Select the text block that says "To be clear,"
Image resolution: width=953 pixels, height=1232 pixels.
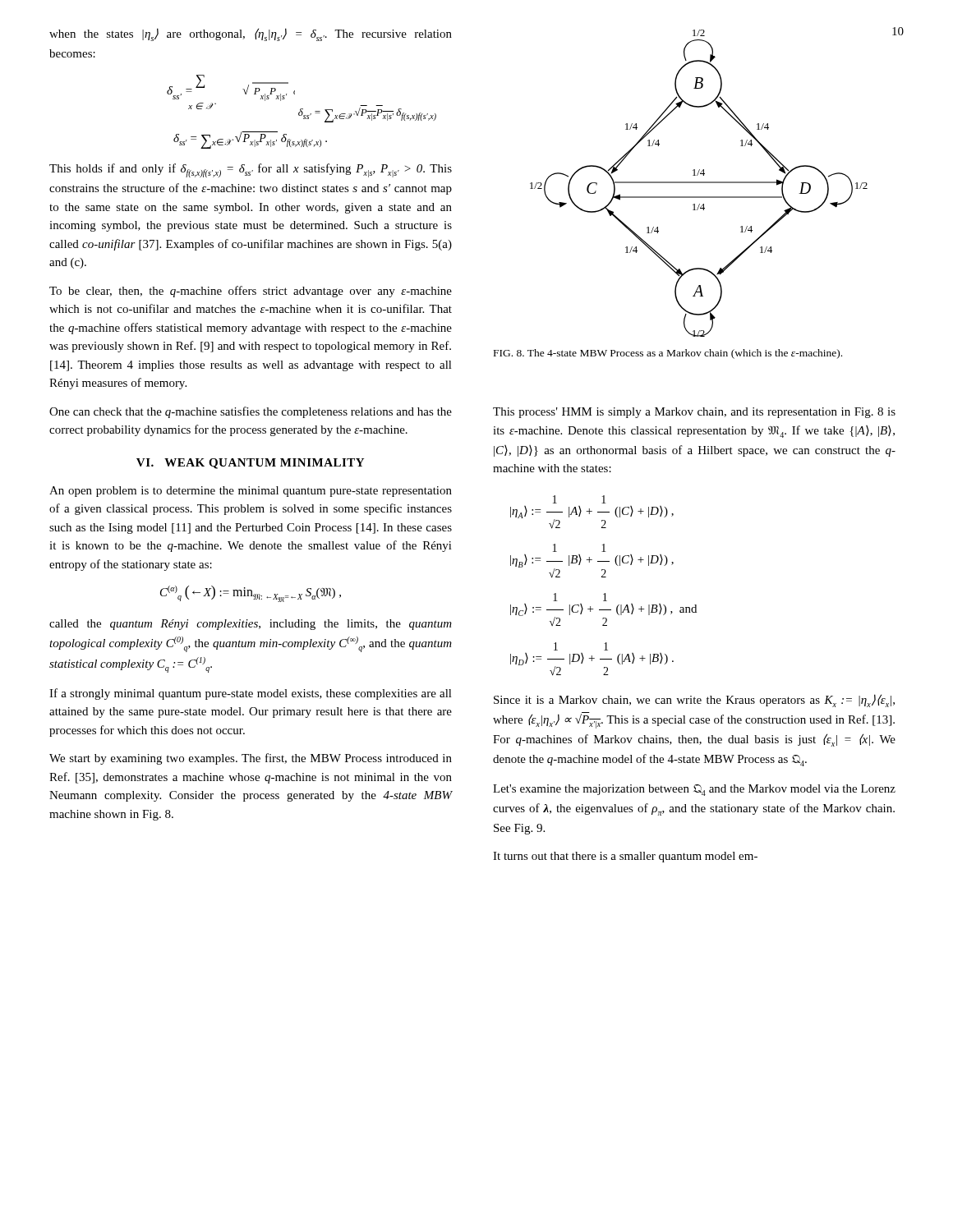251,337
